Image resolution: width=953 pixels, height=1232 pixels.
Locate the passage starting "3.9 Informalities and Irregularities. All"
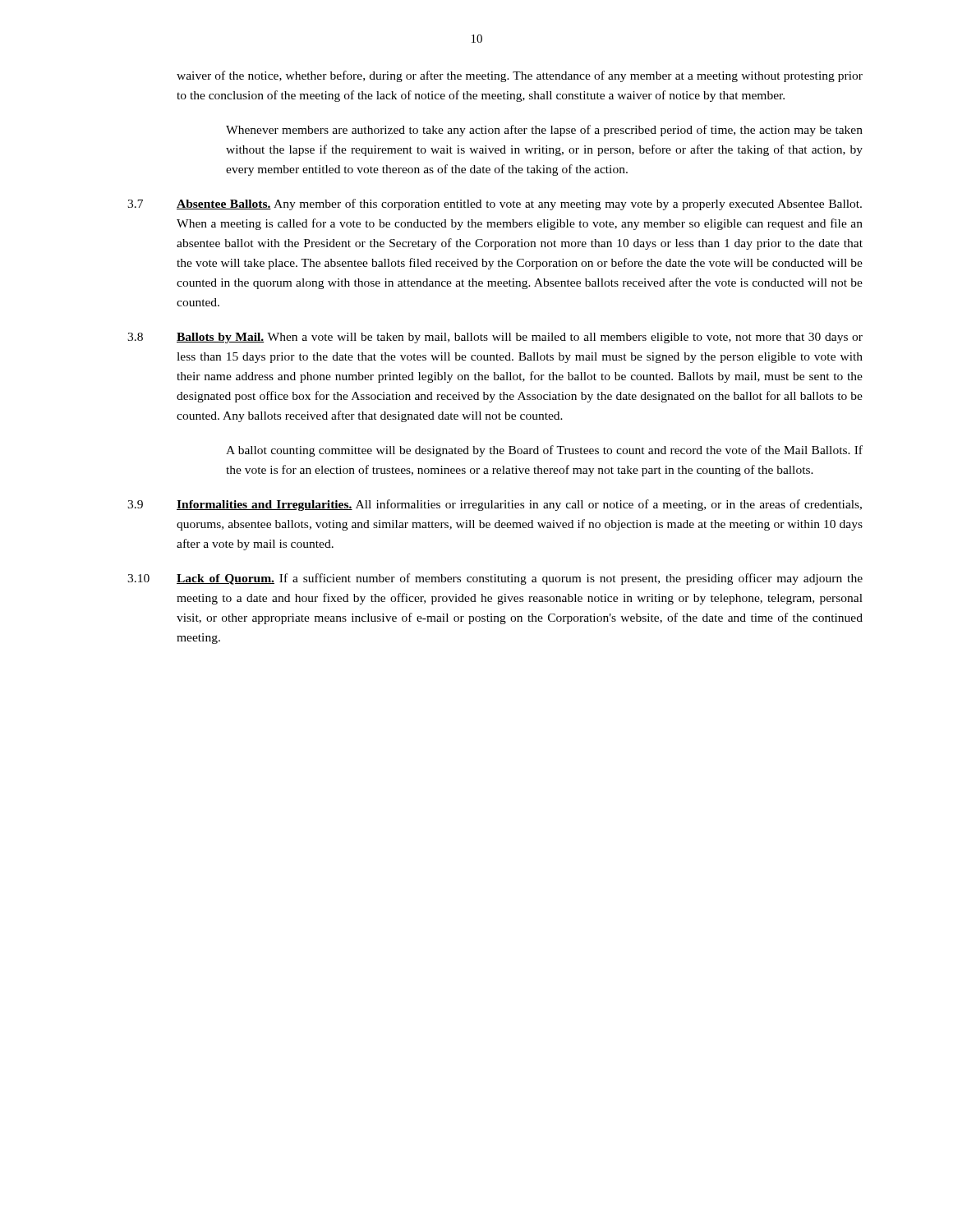(495, 524)
